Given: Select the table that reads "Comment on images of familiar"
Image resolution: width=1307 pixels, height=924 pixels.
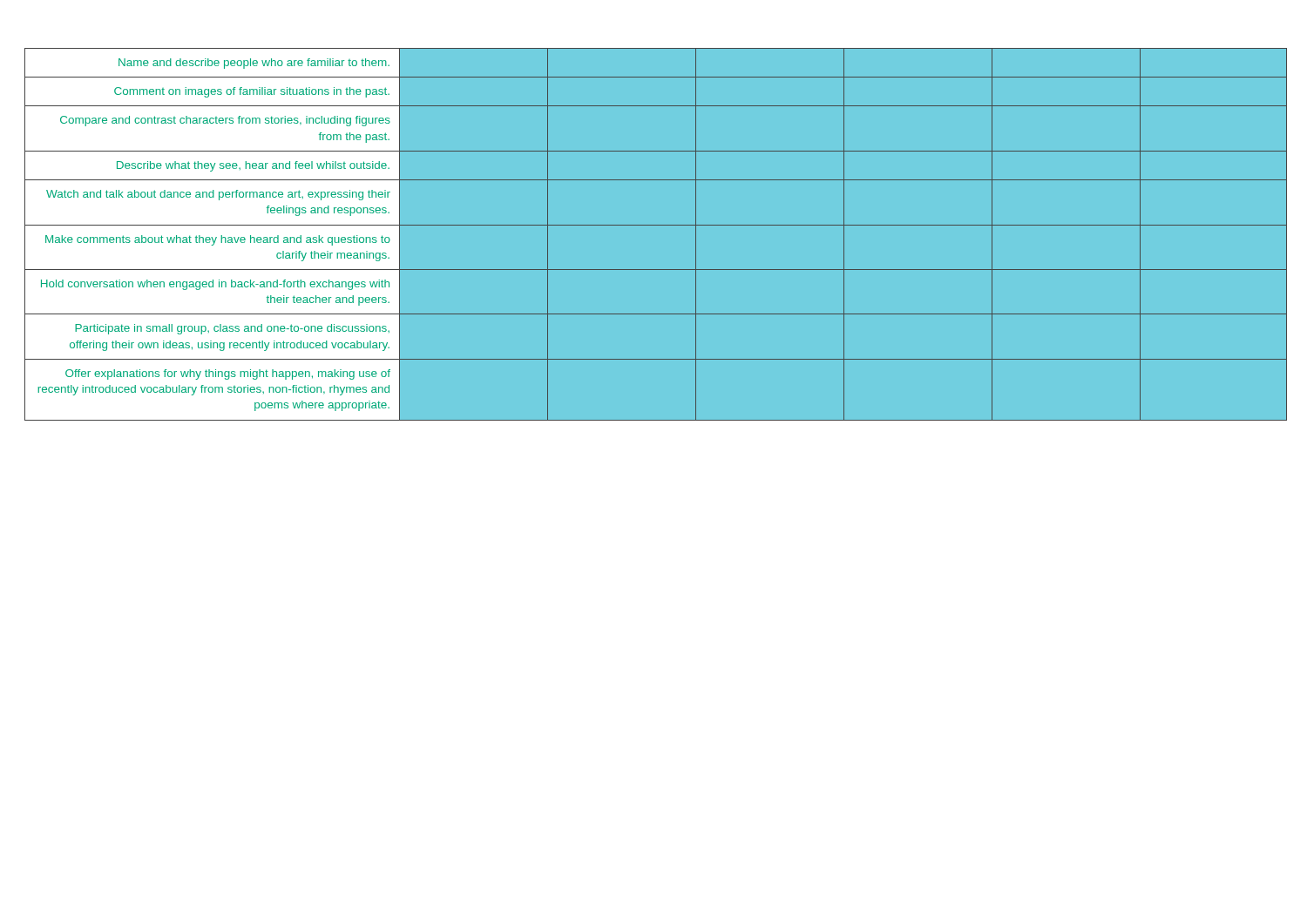Looking at the screenshot, I should coord(655,234).
